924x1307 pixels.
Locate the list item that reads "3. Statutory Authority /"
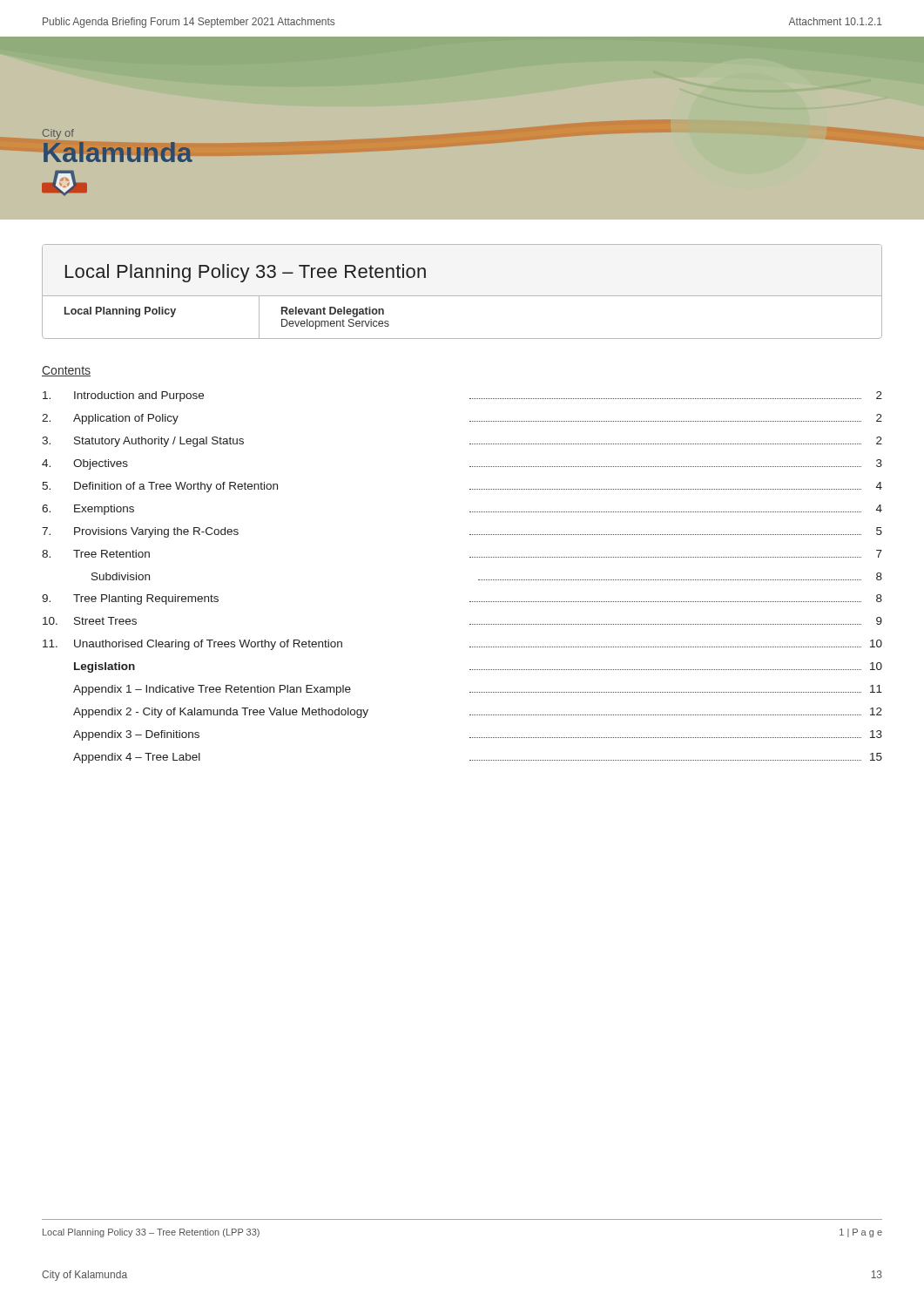tap(462, 441)
